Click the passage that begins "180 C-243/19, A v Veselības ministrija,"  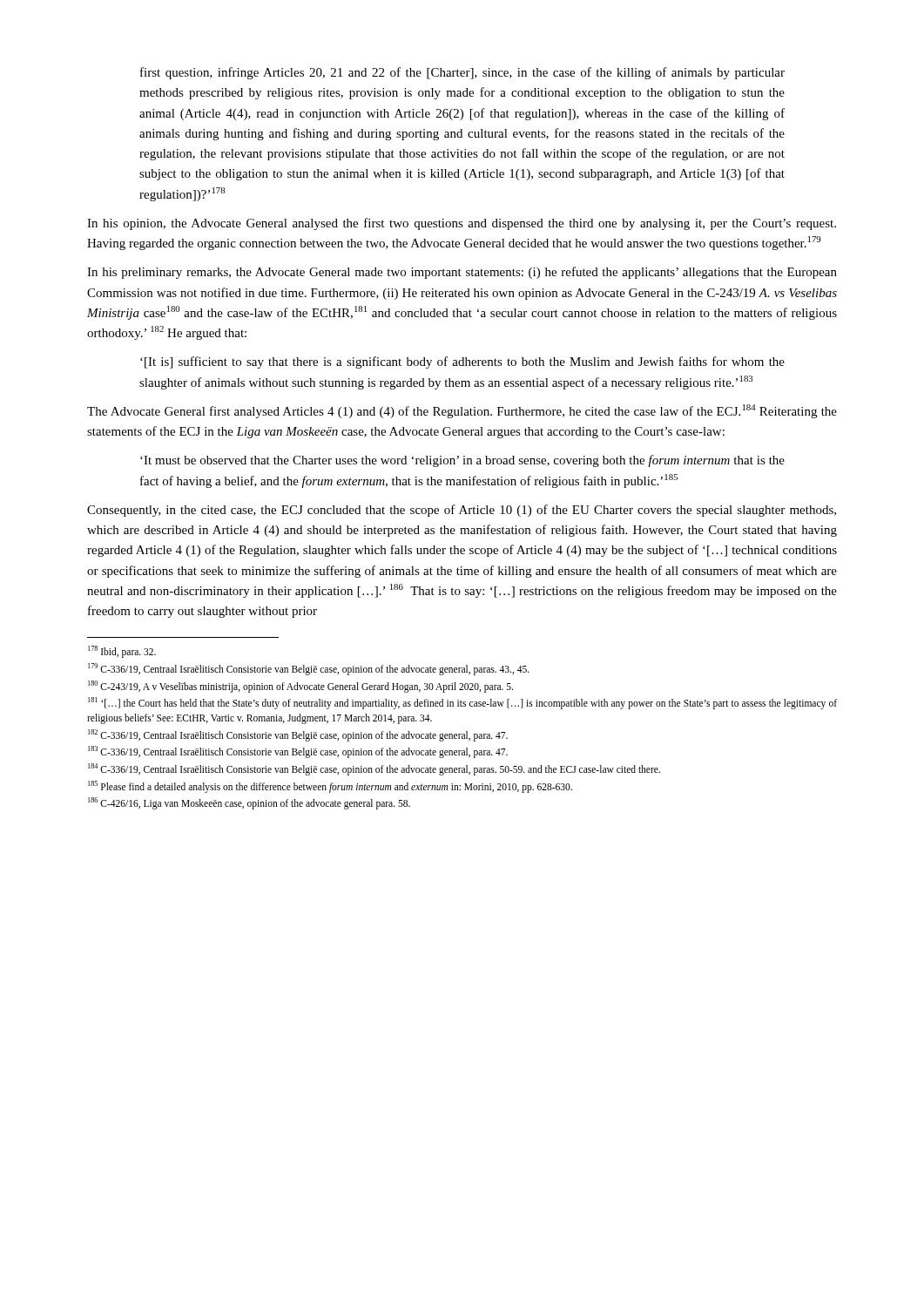tap(300, 685)
